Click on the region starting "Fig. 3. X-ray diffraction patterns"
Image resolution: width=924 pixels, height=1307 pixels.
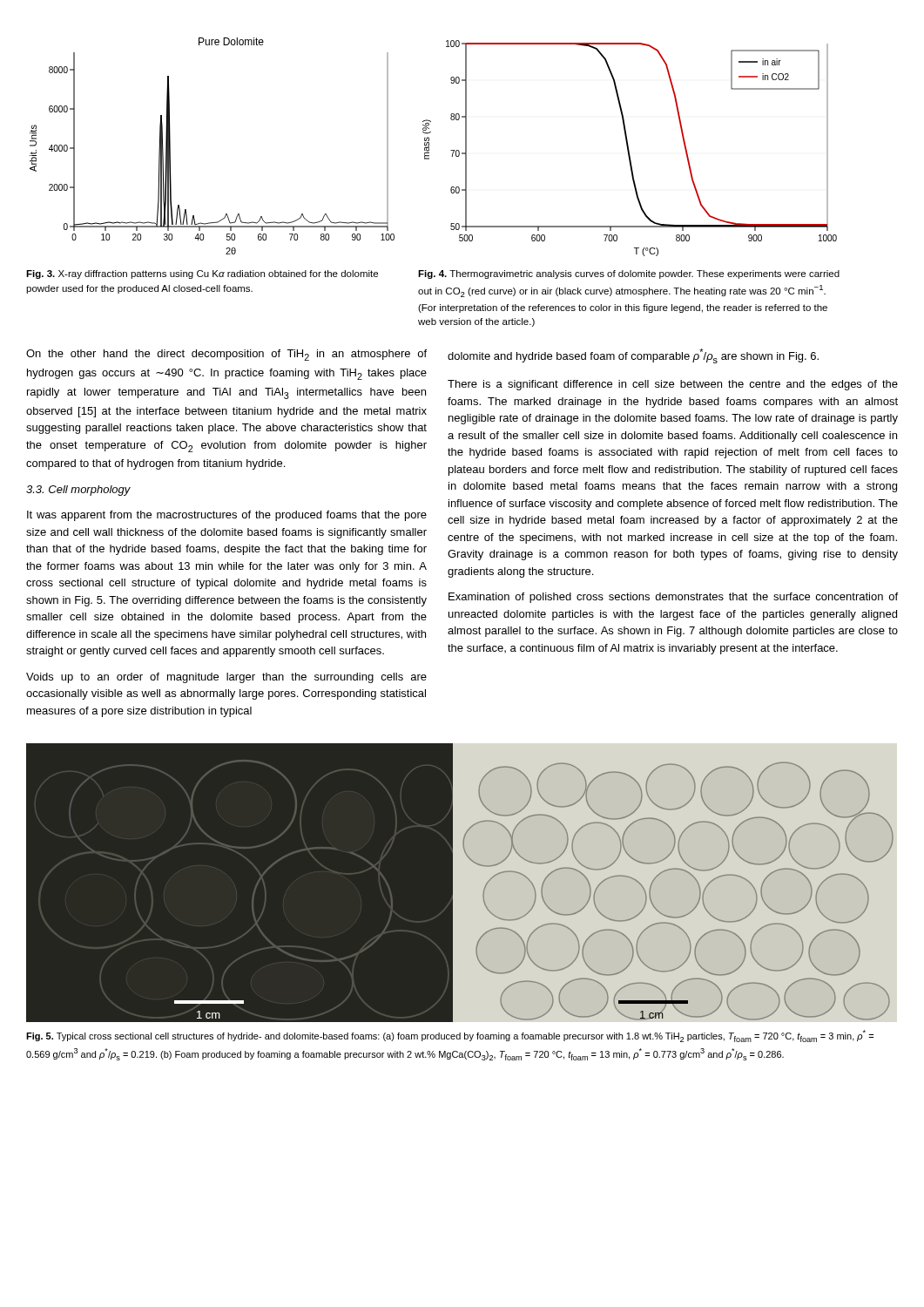click(x=202, y=281)
